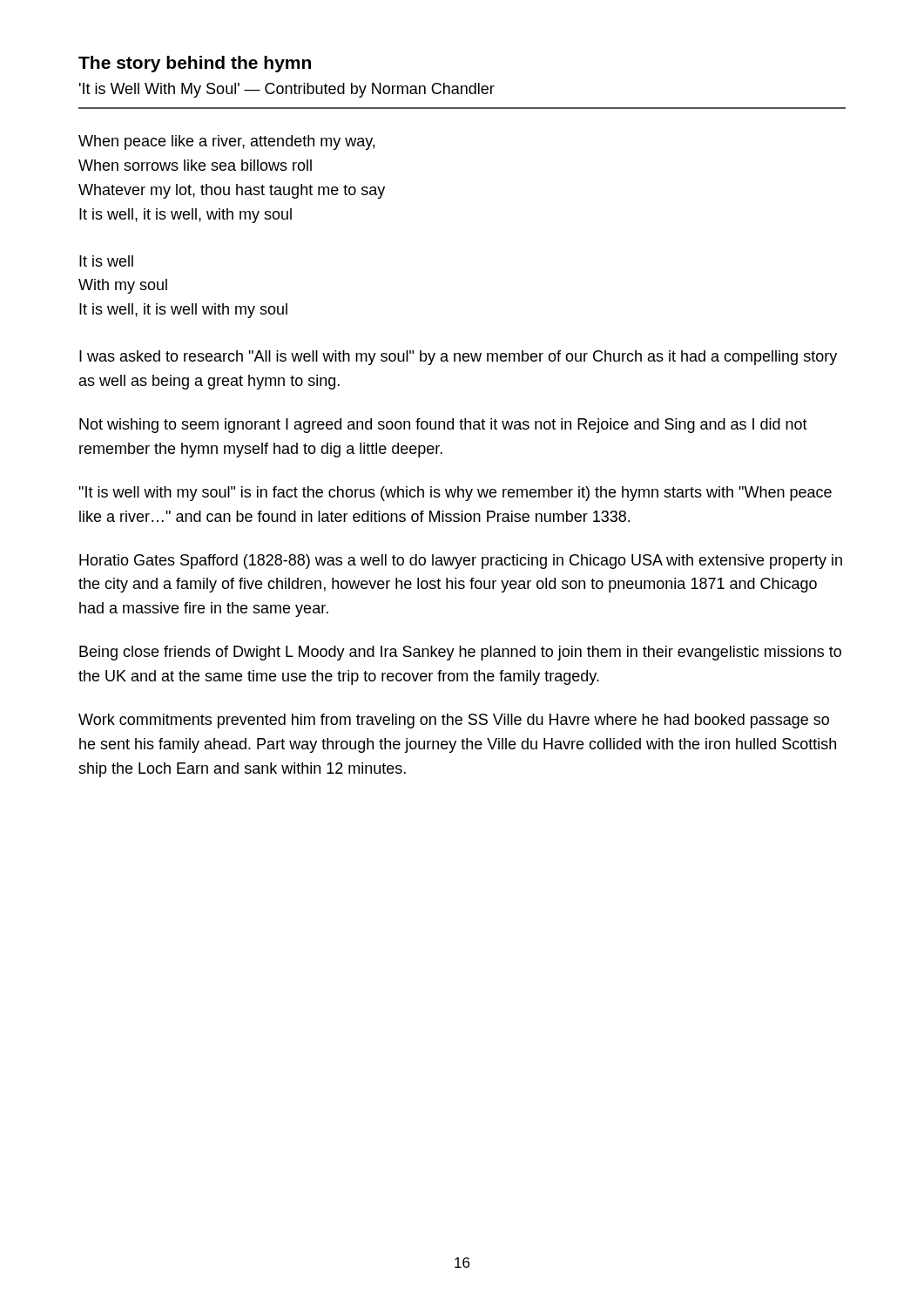Click on the text block with the text "Not wishing to seem ignorant"

[x=443, y=436]
